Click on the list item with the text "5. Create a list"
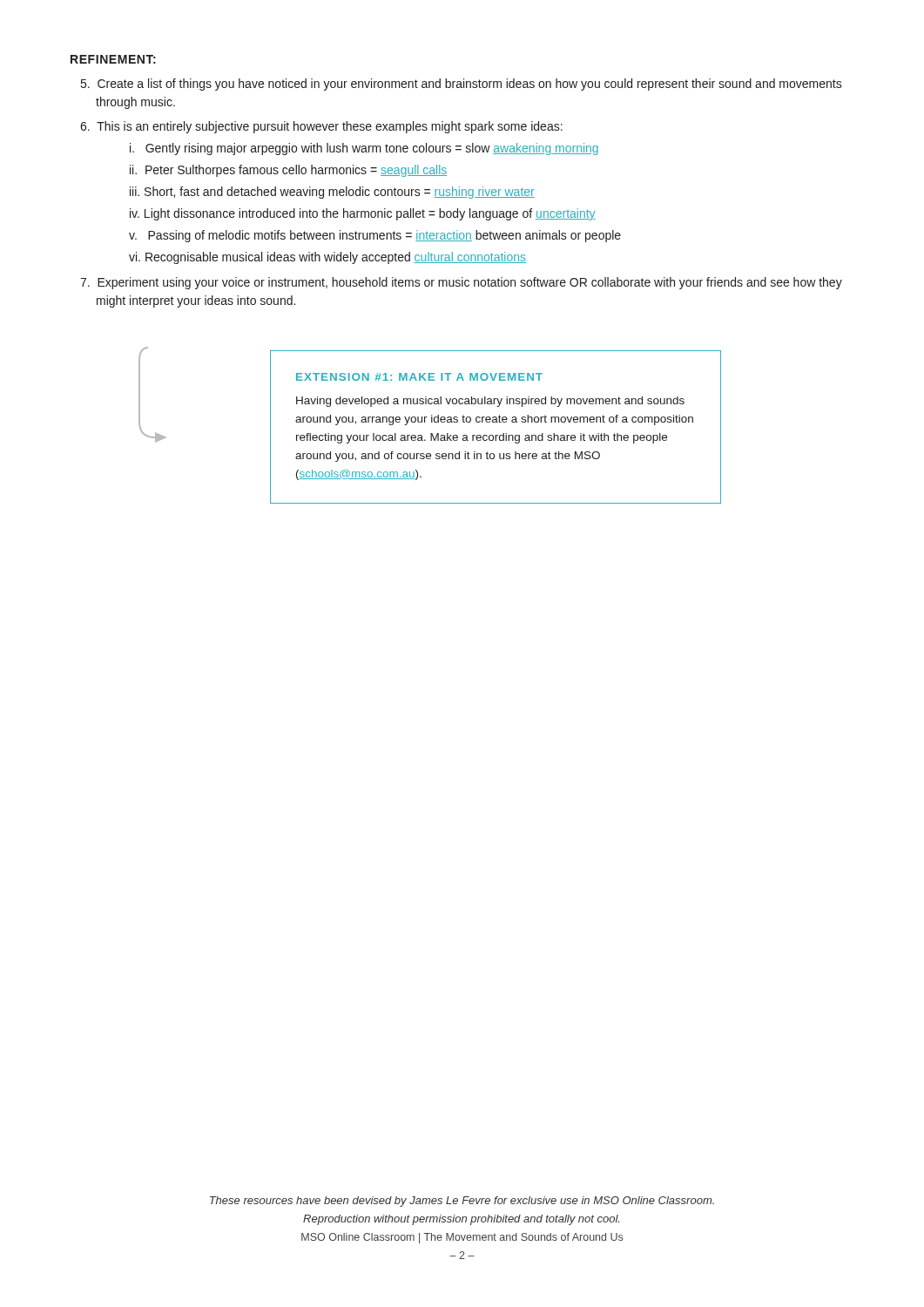924x1307 pixels. 461,93
